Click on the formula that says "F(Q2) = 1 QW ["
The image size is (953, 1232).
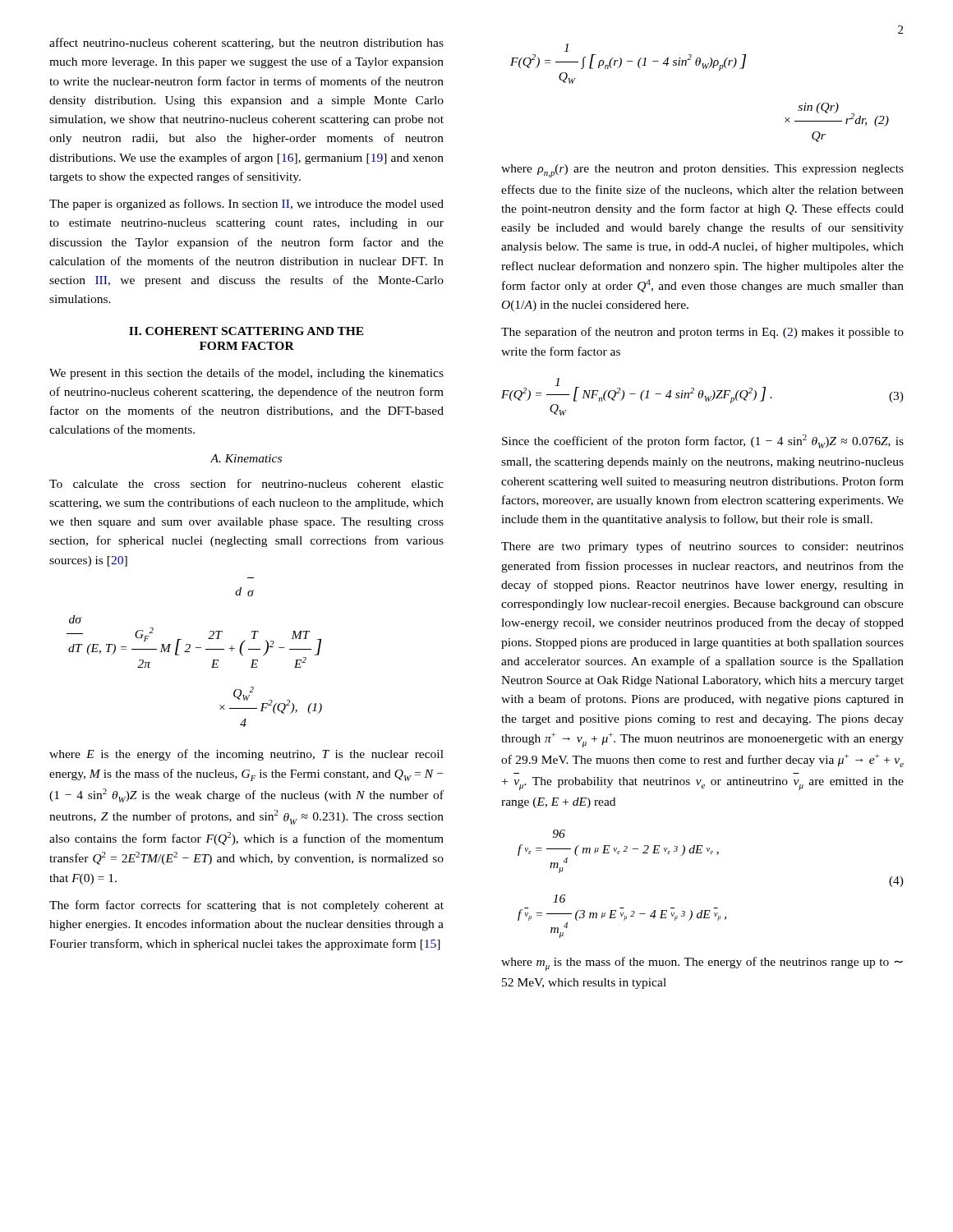[702, 395]
